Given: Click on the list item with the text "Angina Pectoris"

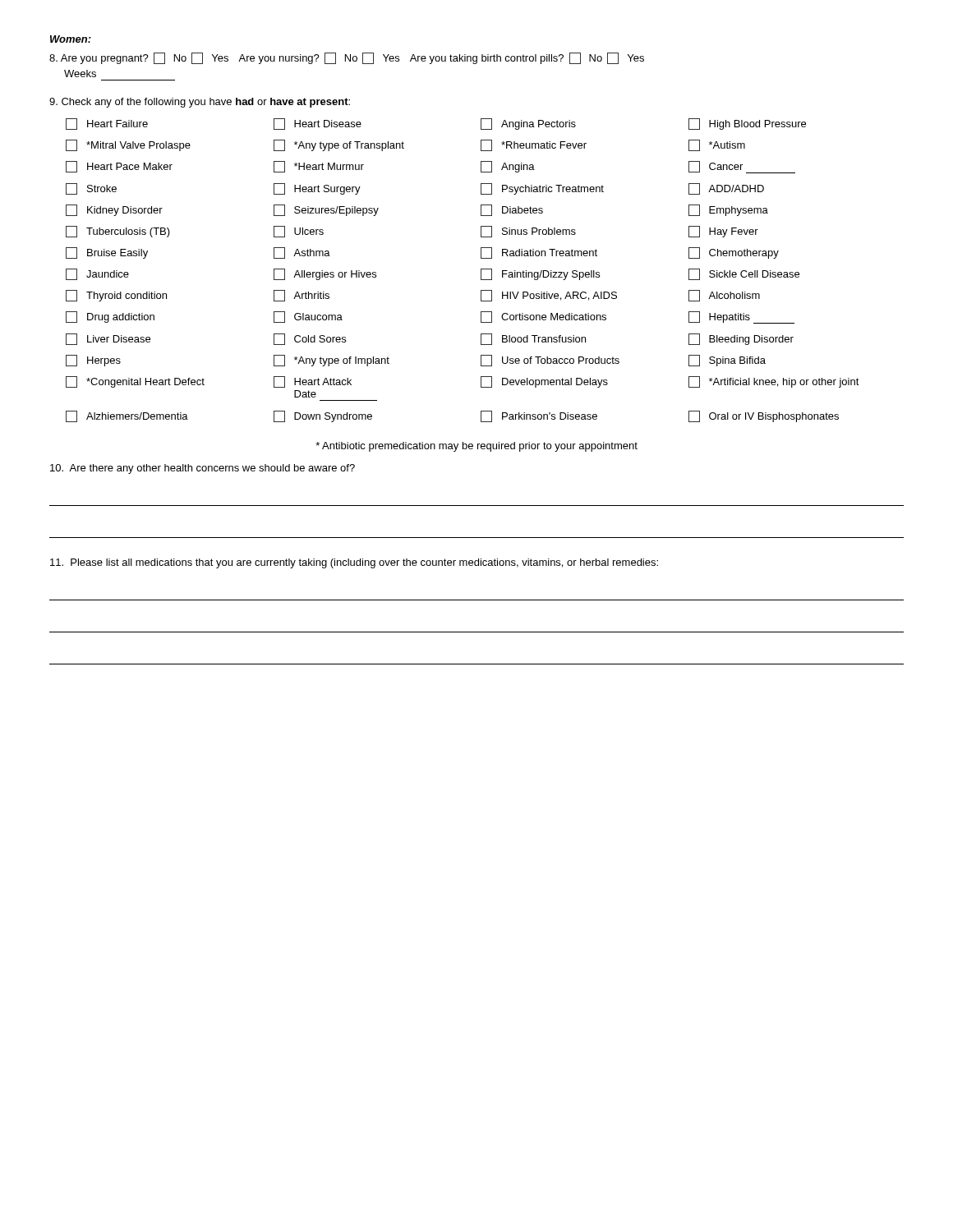Looking at the screenshot, I should [528, 124].
